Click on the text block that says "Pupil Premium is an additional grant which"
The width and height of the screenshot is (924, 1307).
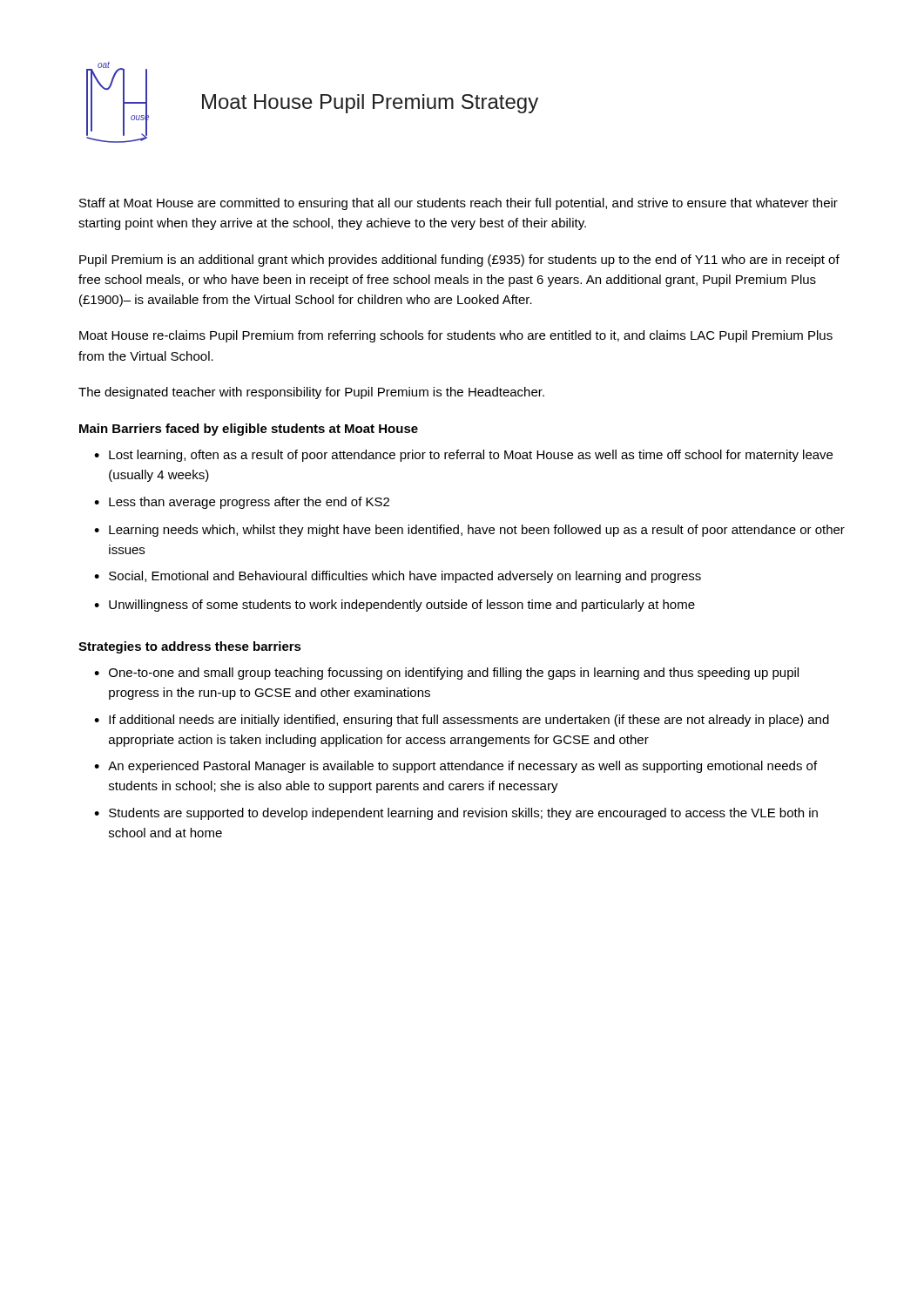click(x=459, y=279)
